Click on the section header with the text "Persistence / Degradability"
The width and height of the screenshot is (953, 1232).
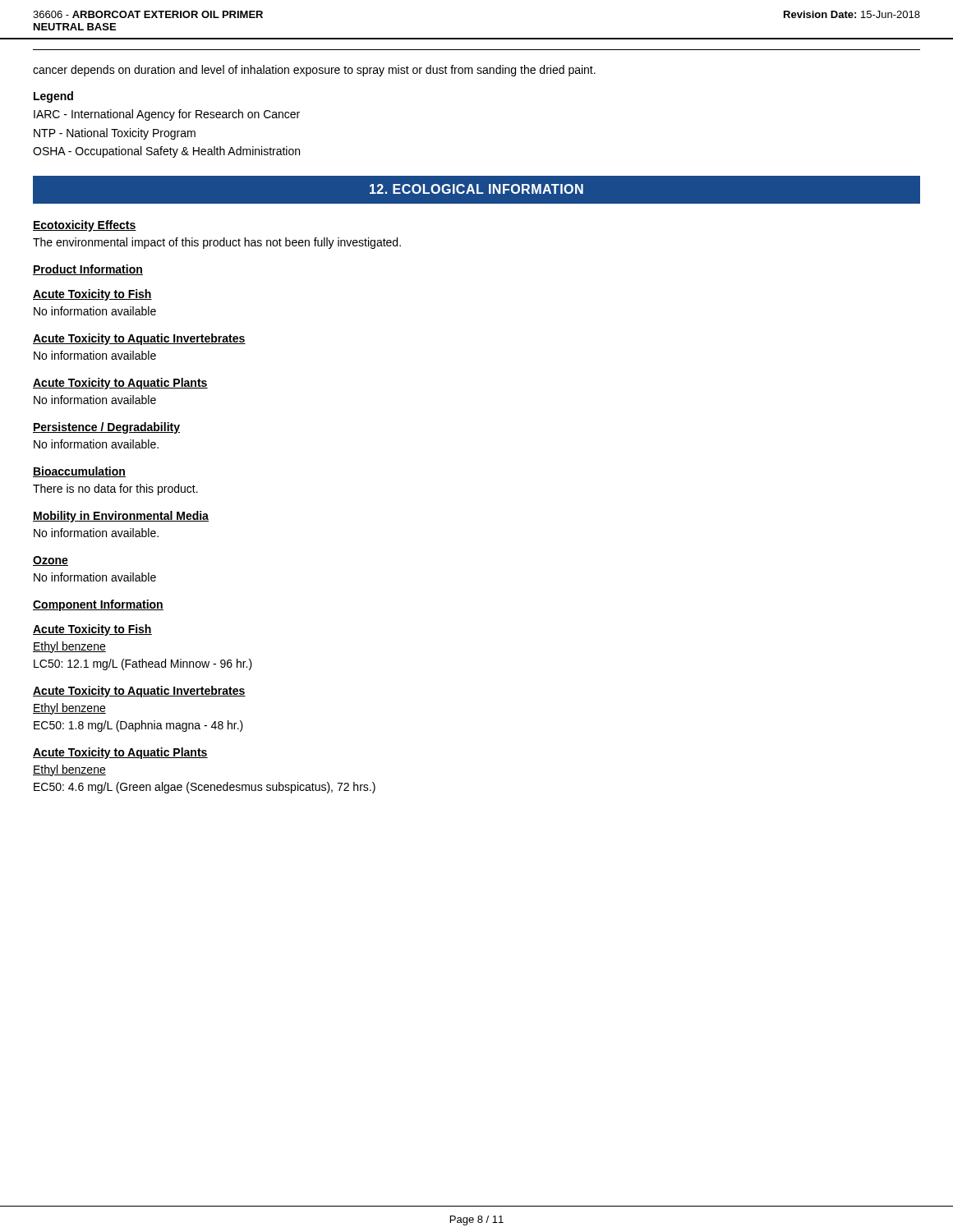tap(106, 427)
